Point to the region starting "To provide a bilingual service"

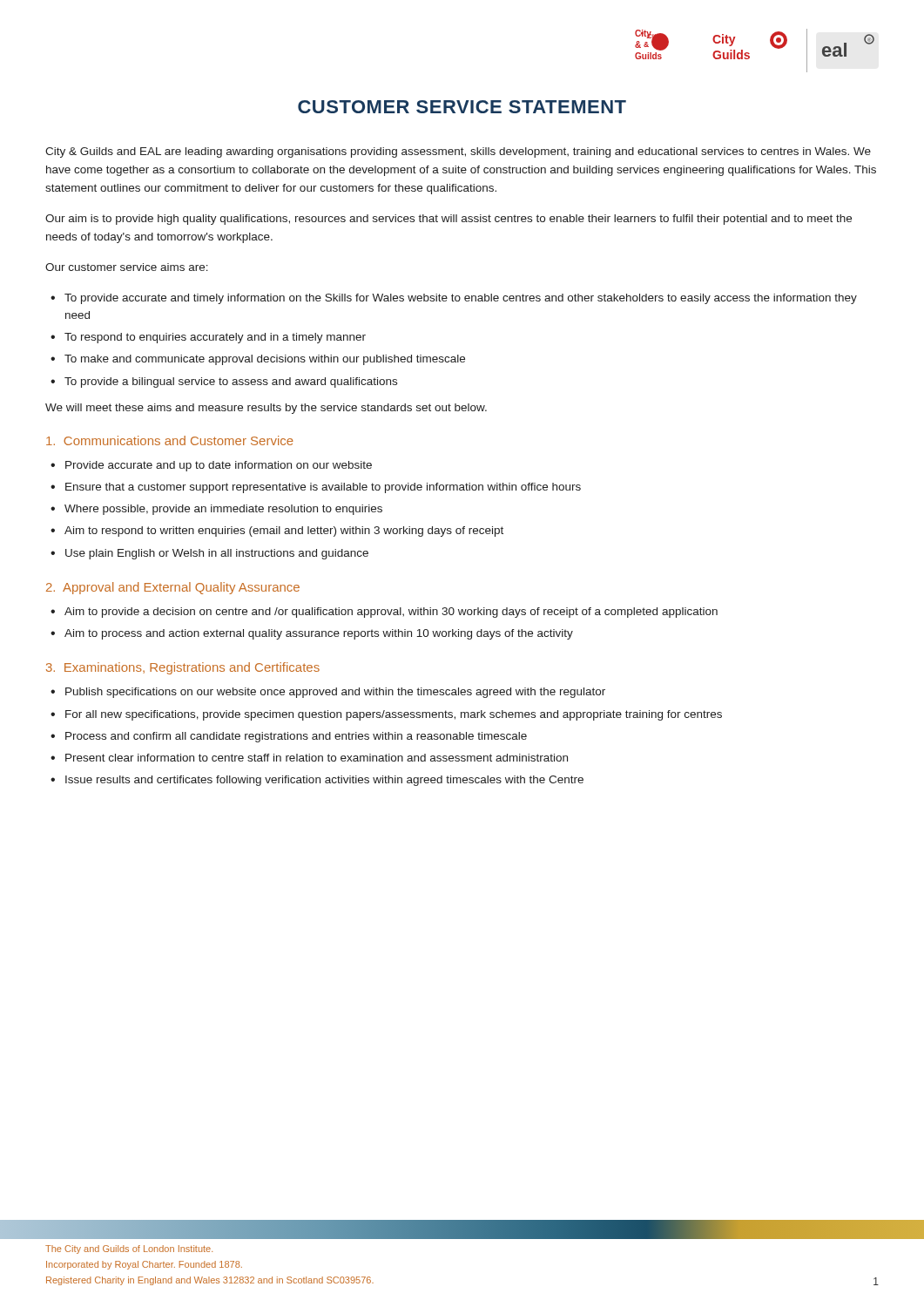[x=231, y=381]
